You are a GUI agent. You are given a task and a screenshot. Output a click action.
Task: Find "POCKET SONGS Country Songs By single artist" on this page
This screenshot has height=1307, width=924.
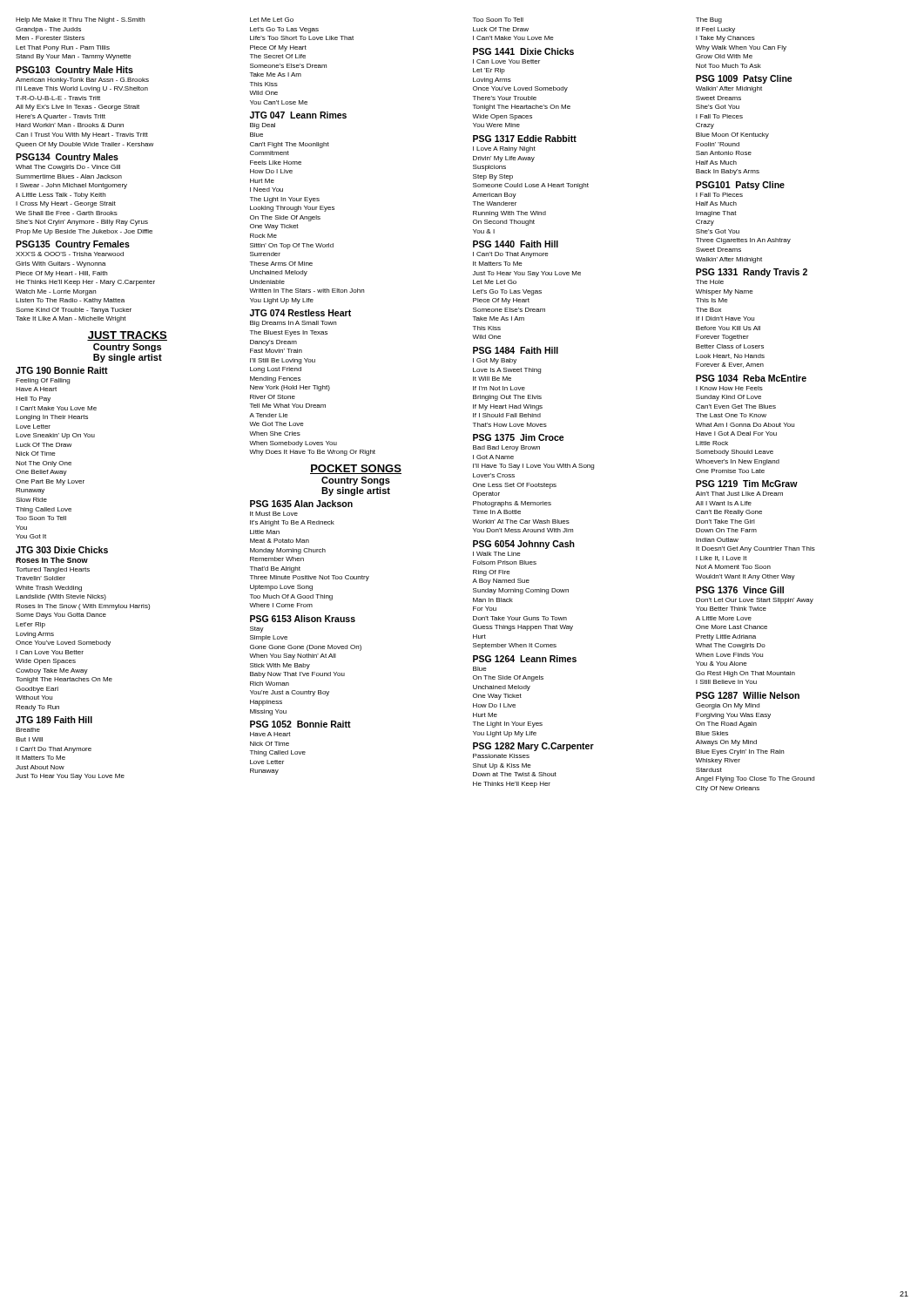(356, 478)
